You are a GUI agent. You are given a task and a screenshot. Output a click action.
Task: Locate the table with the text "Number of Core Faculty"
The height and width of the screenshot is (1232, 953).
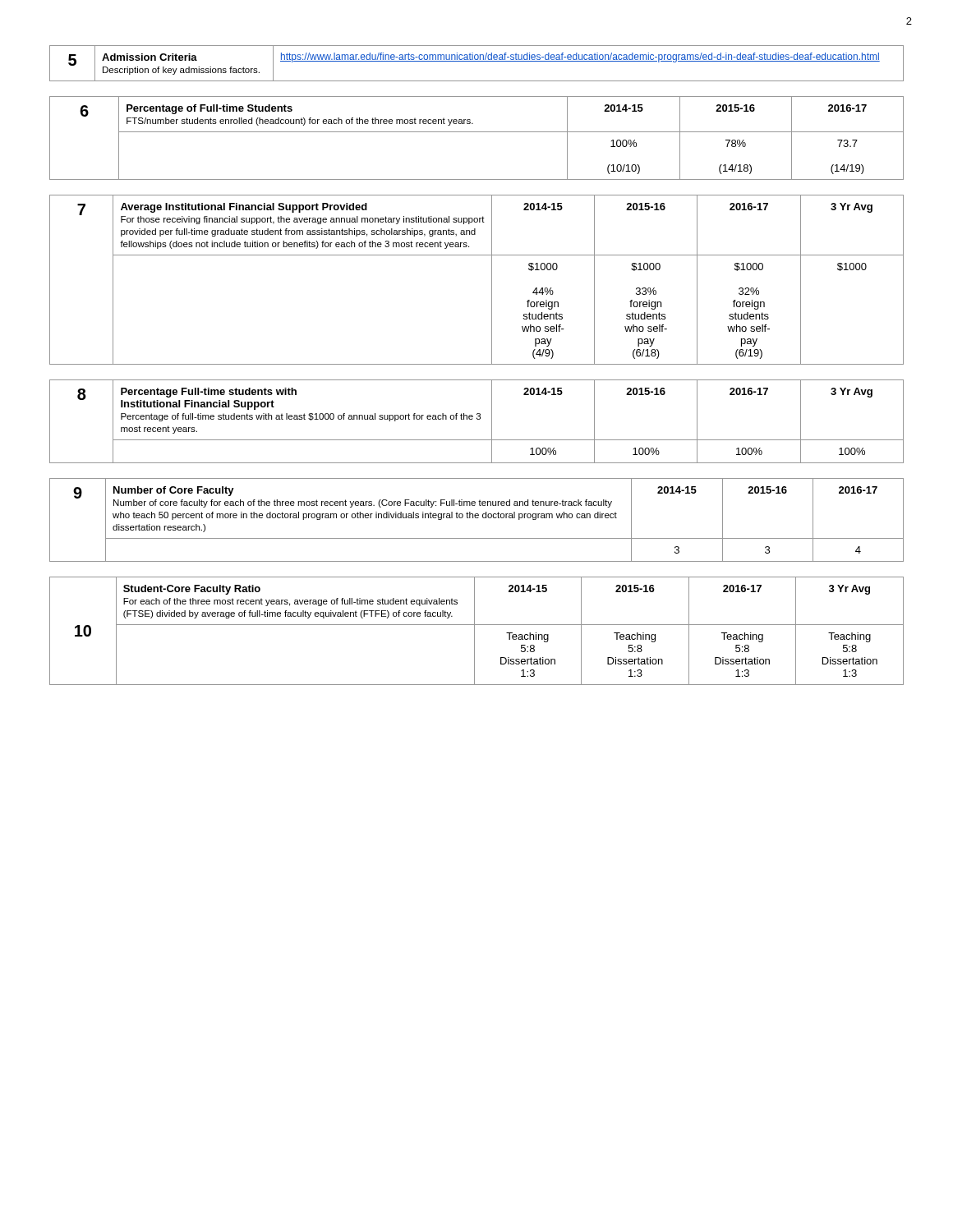pos(476,520)
